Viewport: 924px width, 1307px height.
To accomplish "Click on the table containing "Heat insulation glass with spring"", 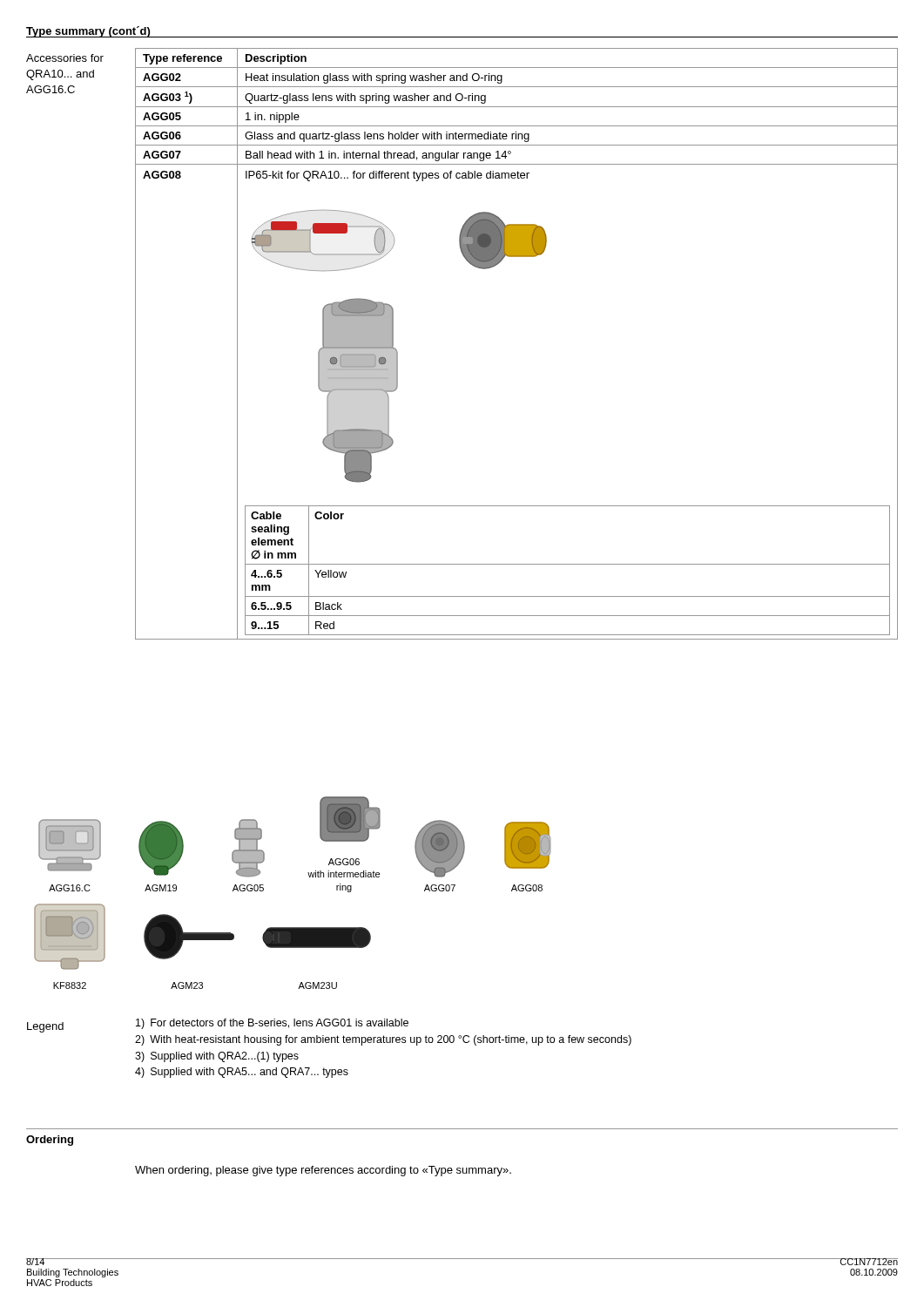I will (516, 344).
